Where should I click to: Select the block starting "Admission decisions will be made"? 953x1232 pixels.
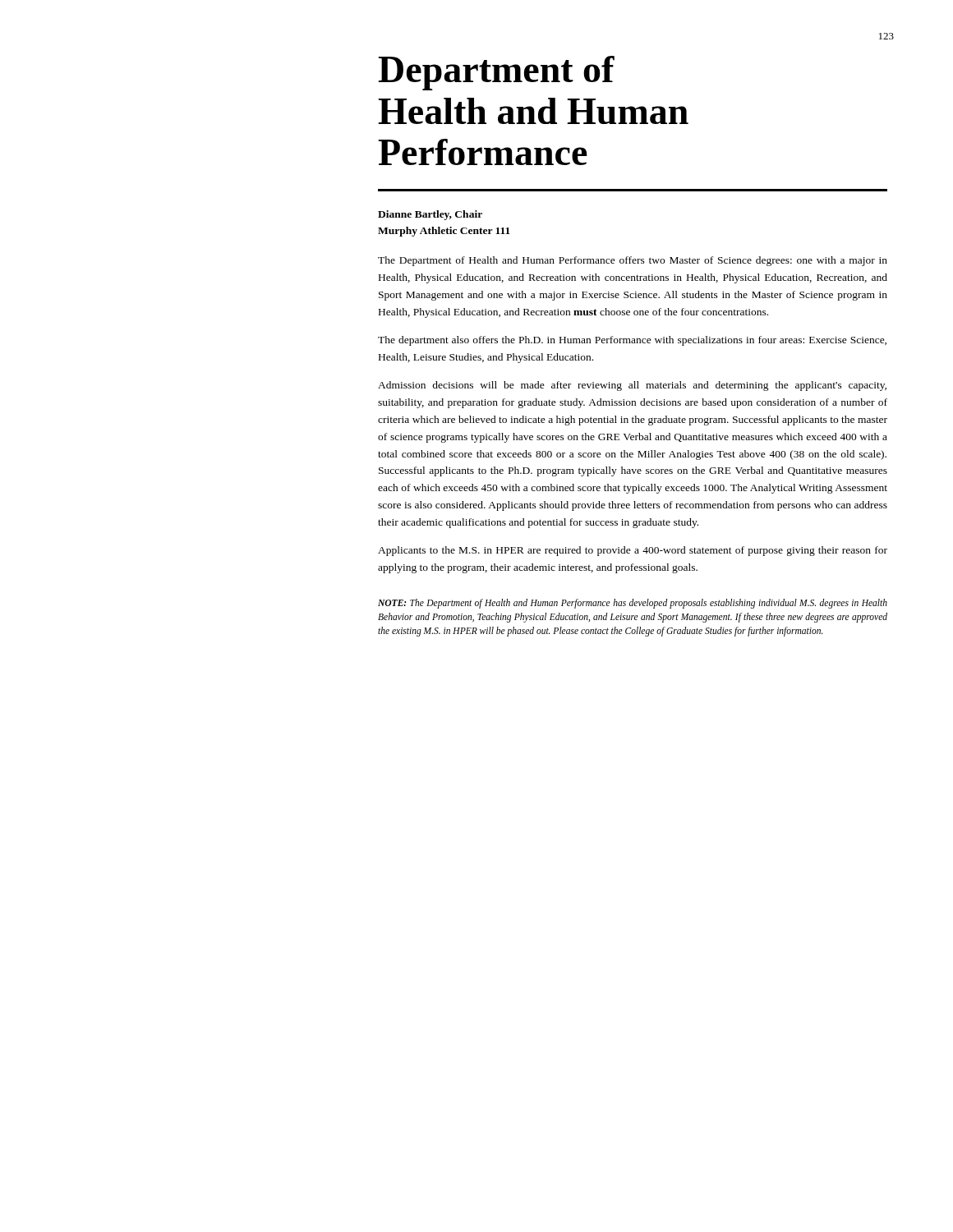[x=633, y=453]
